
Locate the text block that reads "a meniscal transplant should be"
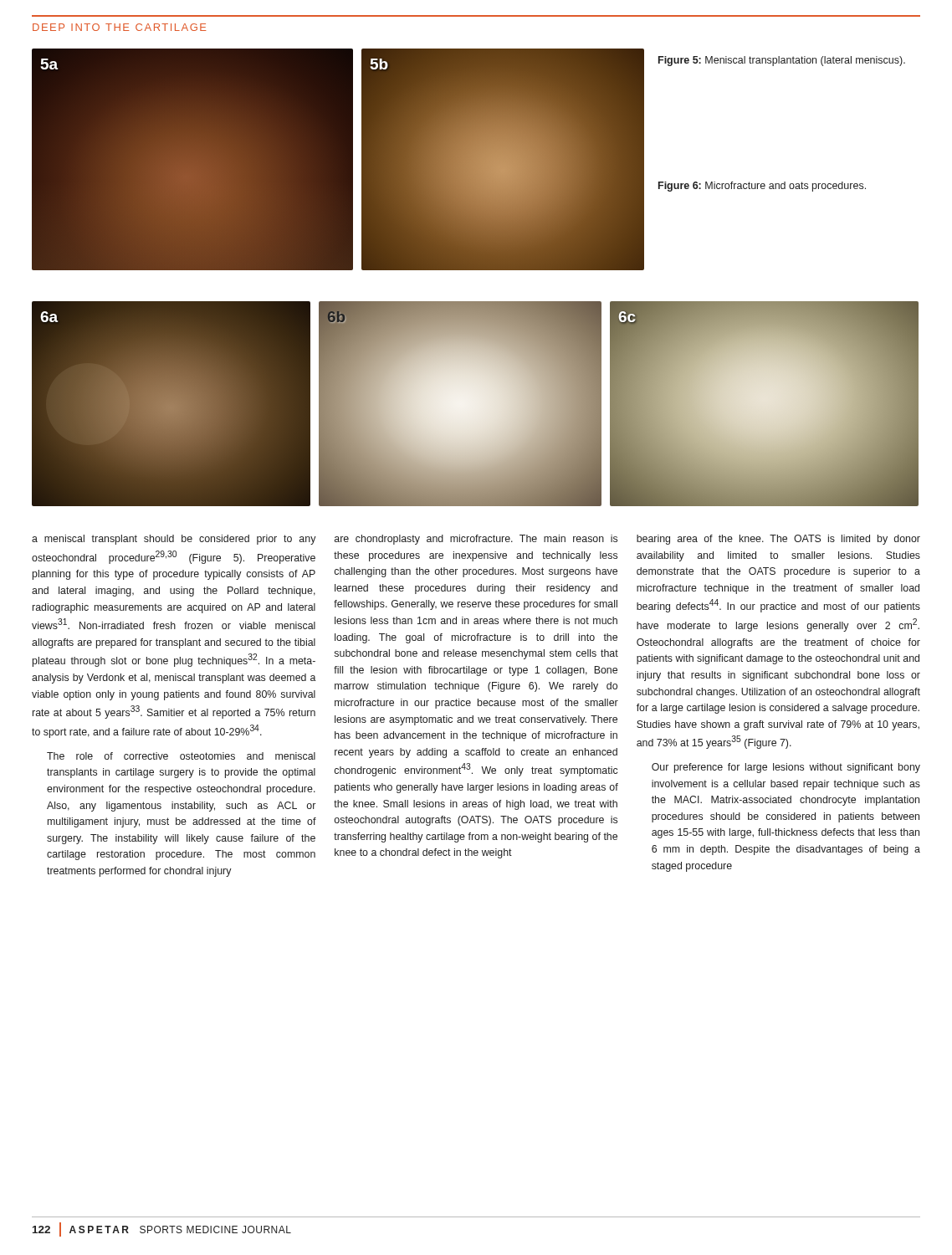coord(476,705)
